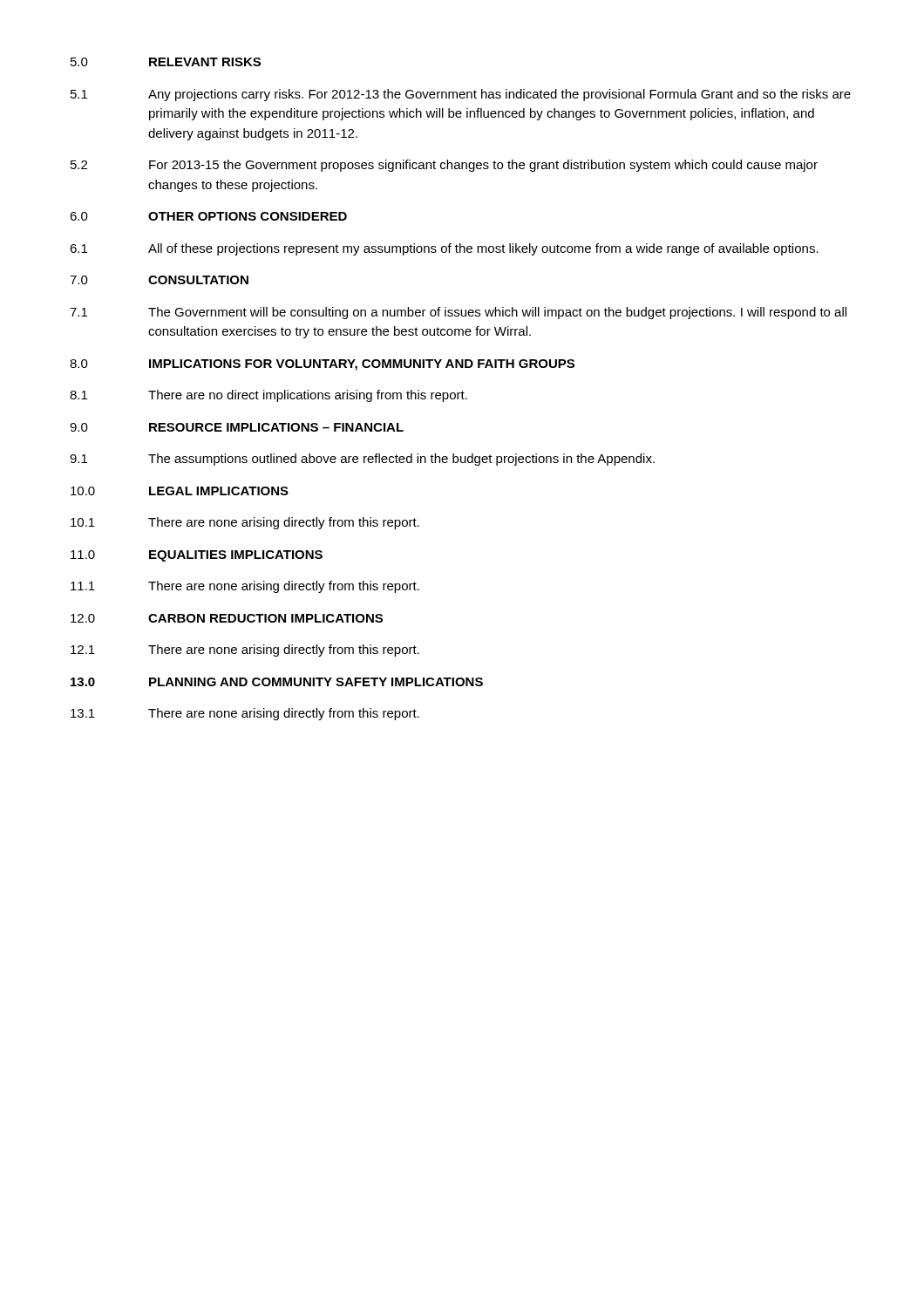This screenshot has width=924, height=1308.
Task: Where is the passage that starts "10.1 There are none arising directly from this"?
Action: [245, 523]
